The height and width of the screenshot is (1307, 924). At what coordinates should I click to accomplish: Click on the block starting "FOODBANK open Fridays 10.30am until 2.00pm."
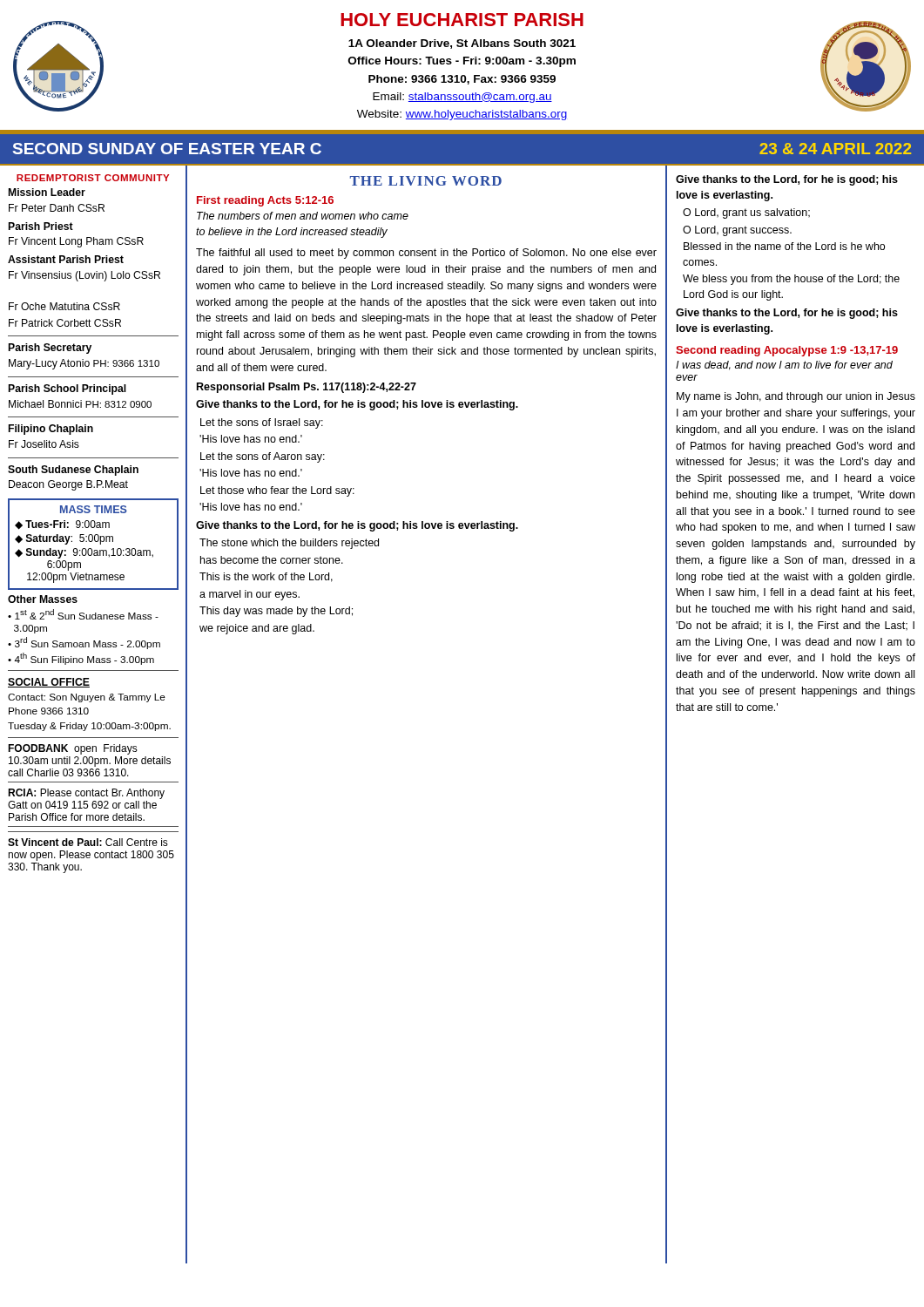click(x=89, y=761)
